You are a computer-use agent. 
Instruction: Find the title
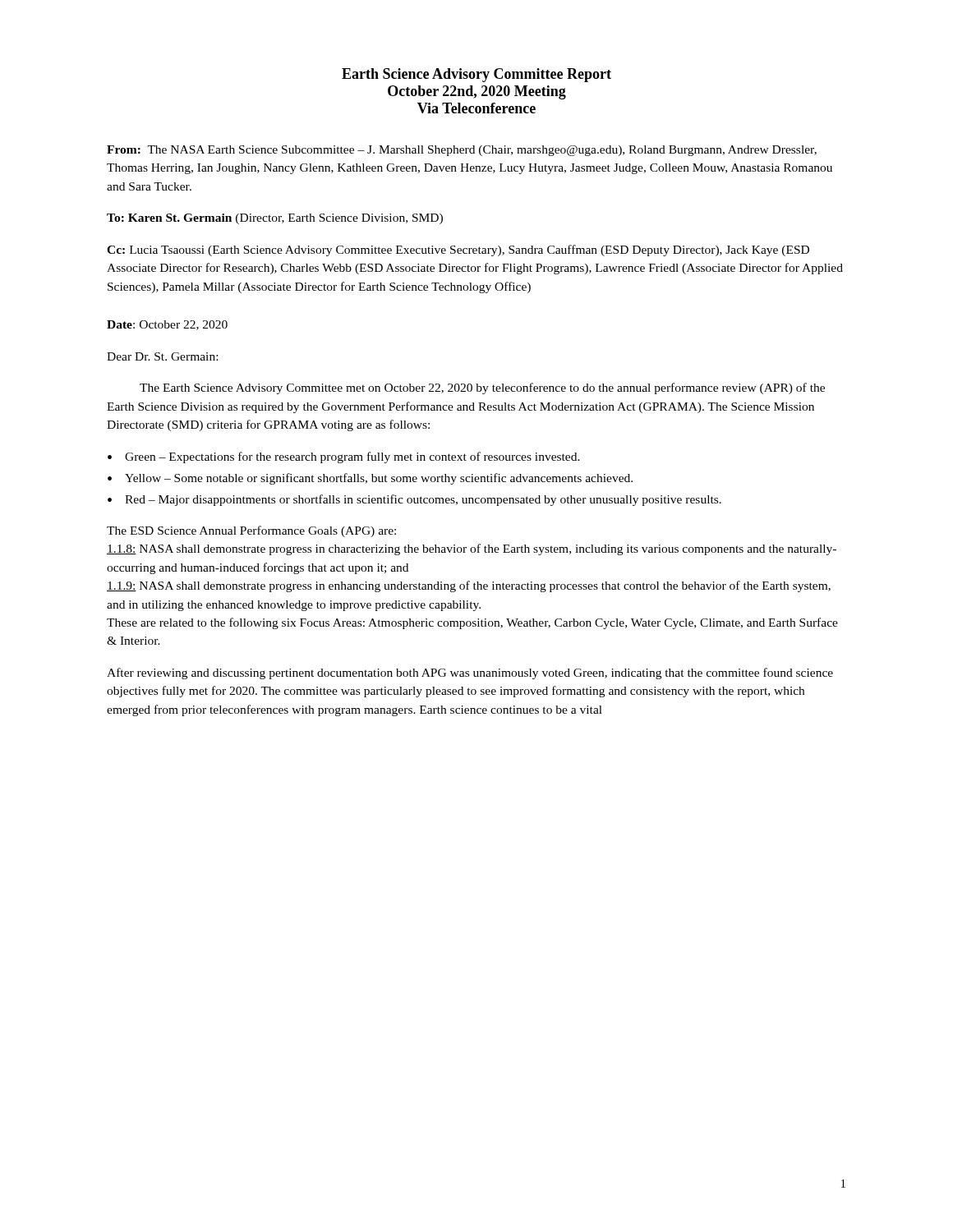pyautogui.click(x=476, y=92)
